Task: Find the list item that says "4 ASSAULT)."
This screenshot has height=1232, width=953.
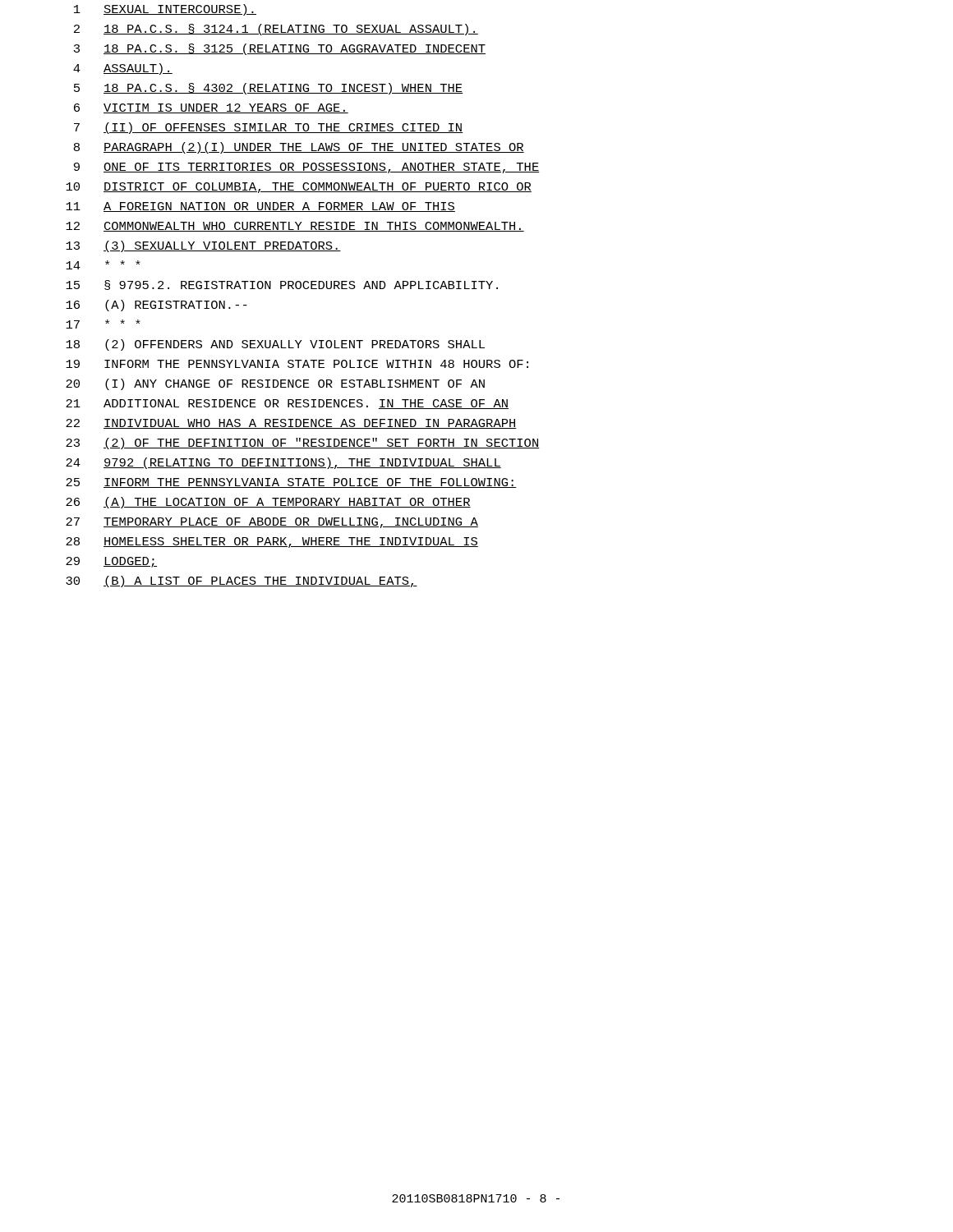Action: click(x=123, y=69)
